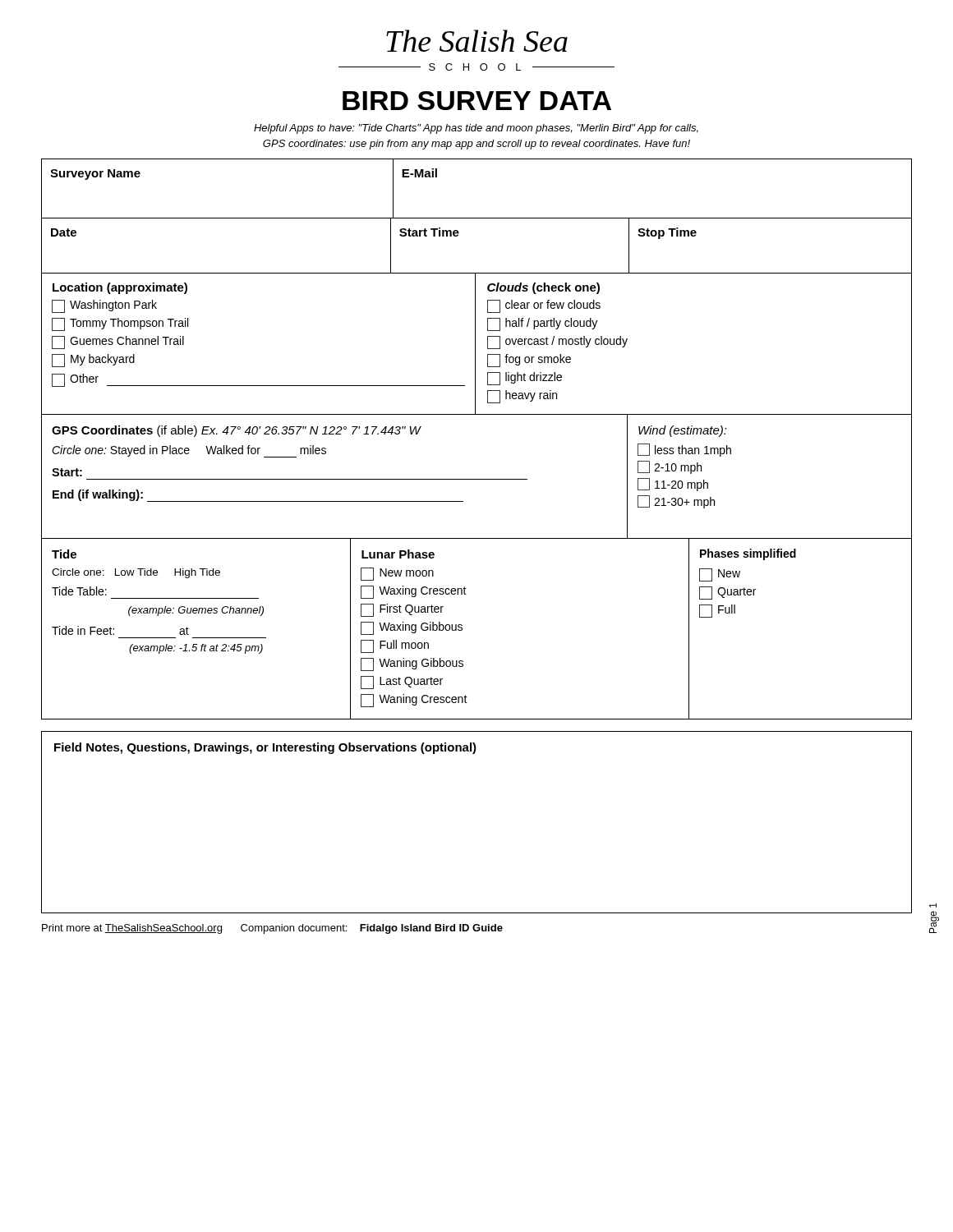Find the table that mentions "Location (approximate) Washington Park Tommy"
953x1232 pixels.
tap(476, 344)
